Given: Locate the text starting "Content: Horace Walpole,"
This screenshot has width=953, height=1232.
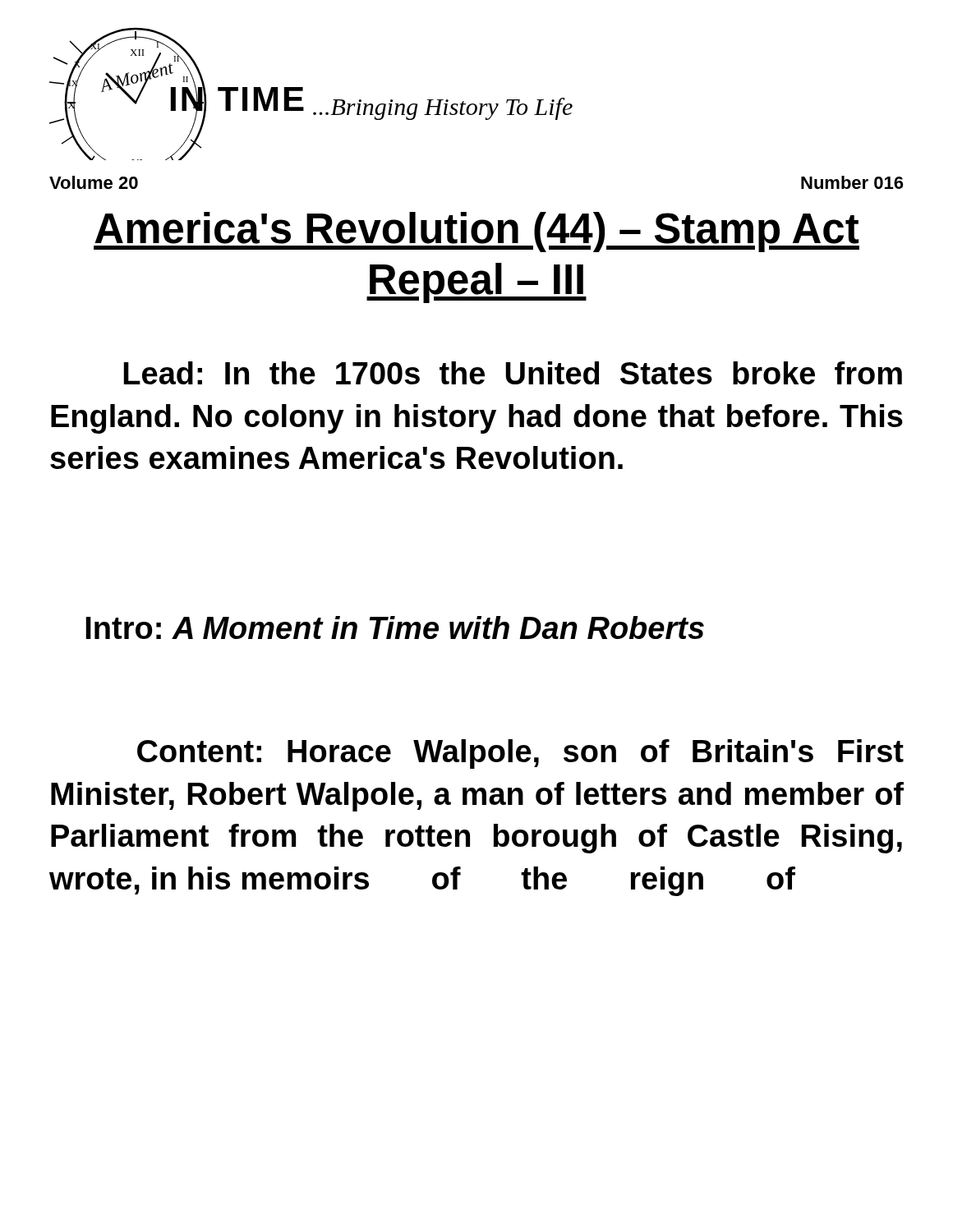Looking at the screenshot, I should 476,815.
